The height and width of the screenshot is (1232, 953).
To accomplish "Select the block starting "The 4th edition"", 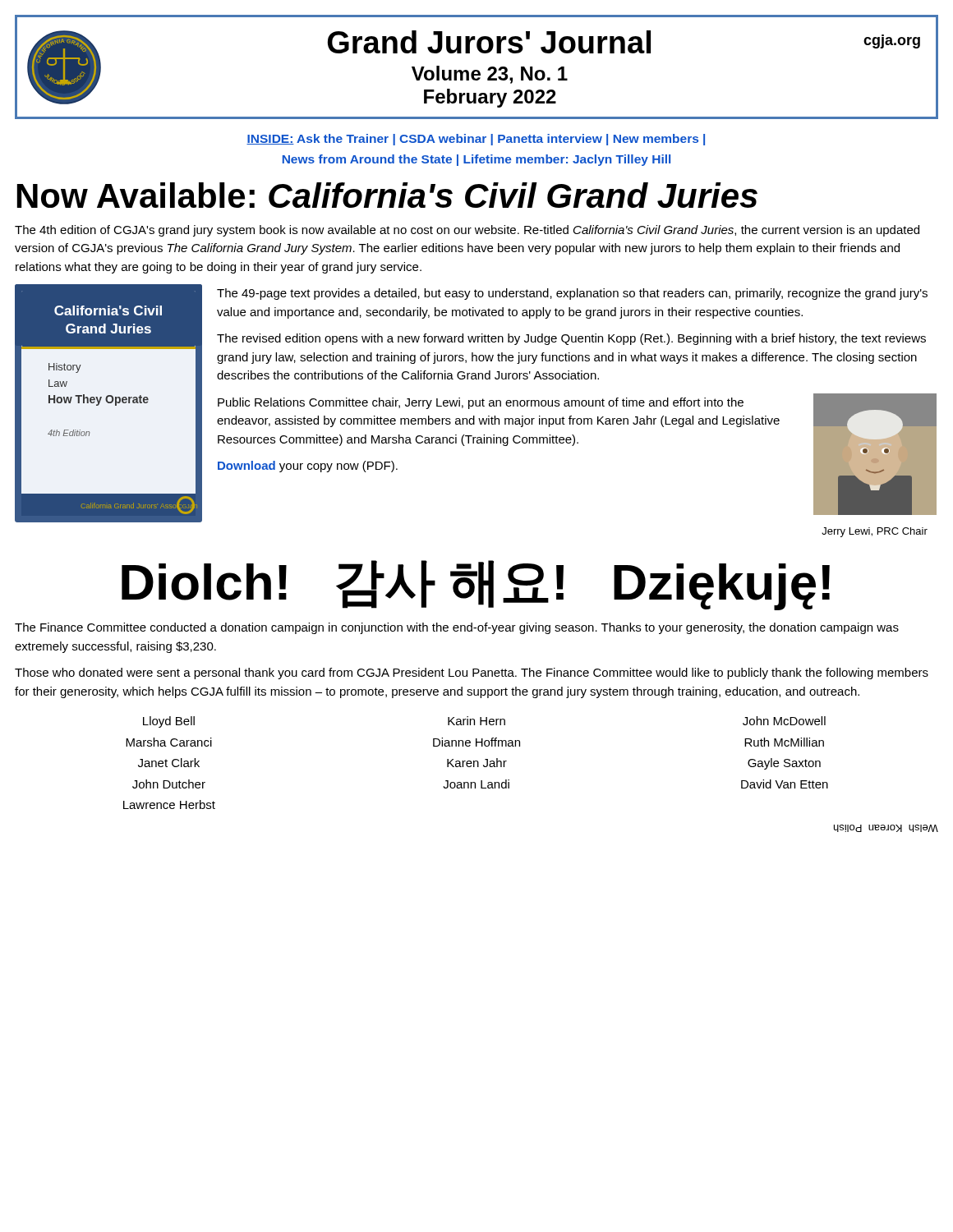I will 467,248.
